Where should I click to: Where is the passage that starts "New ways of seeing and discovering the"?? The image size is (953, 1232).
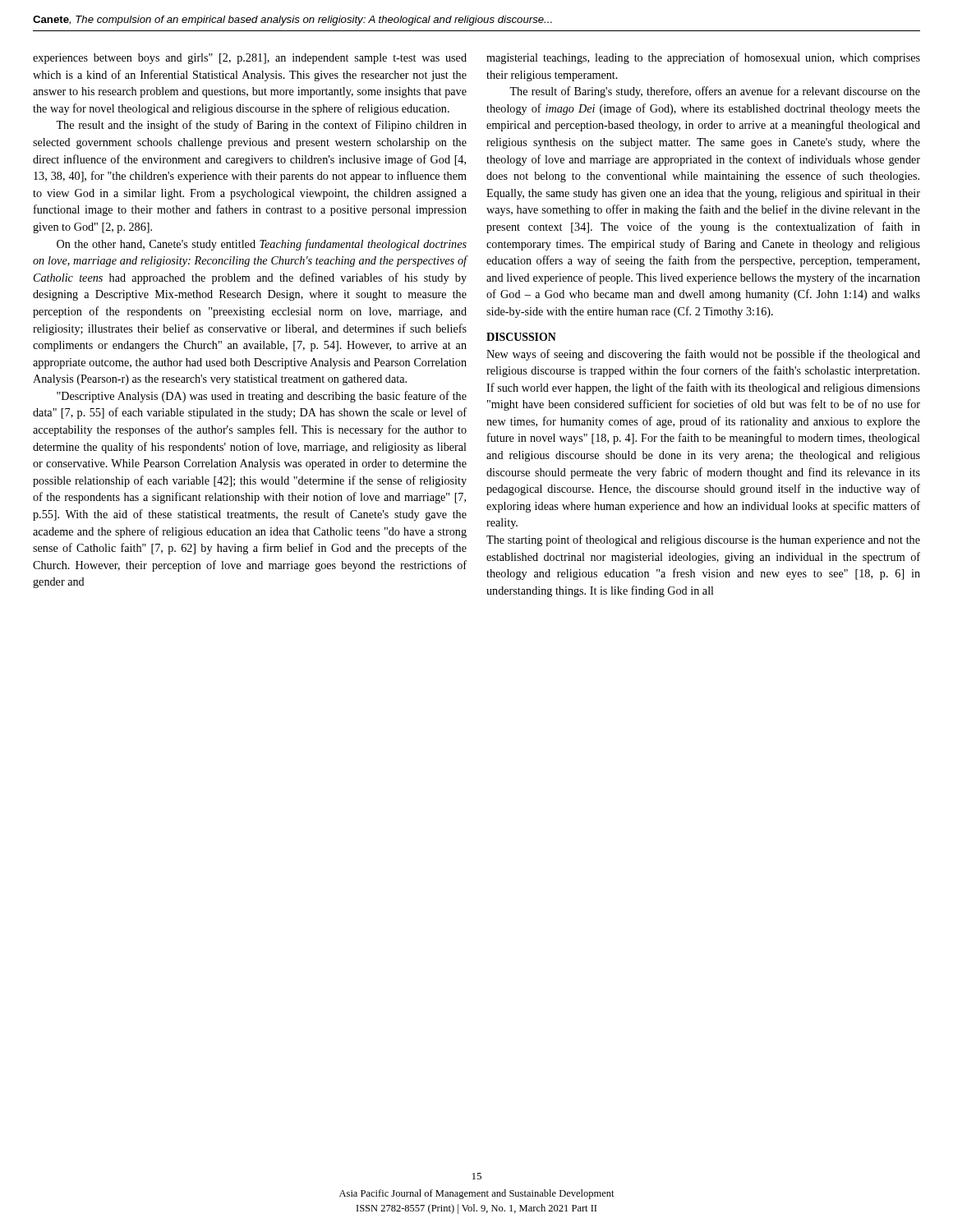pos(703,438)
